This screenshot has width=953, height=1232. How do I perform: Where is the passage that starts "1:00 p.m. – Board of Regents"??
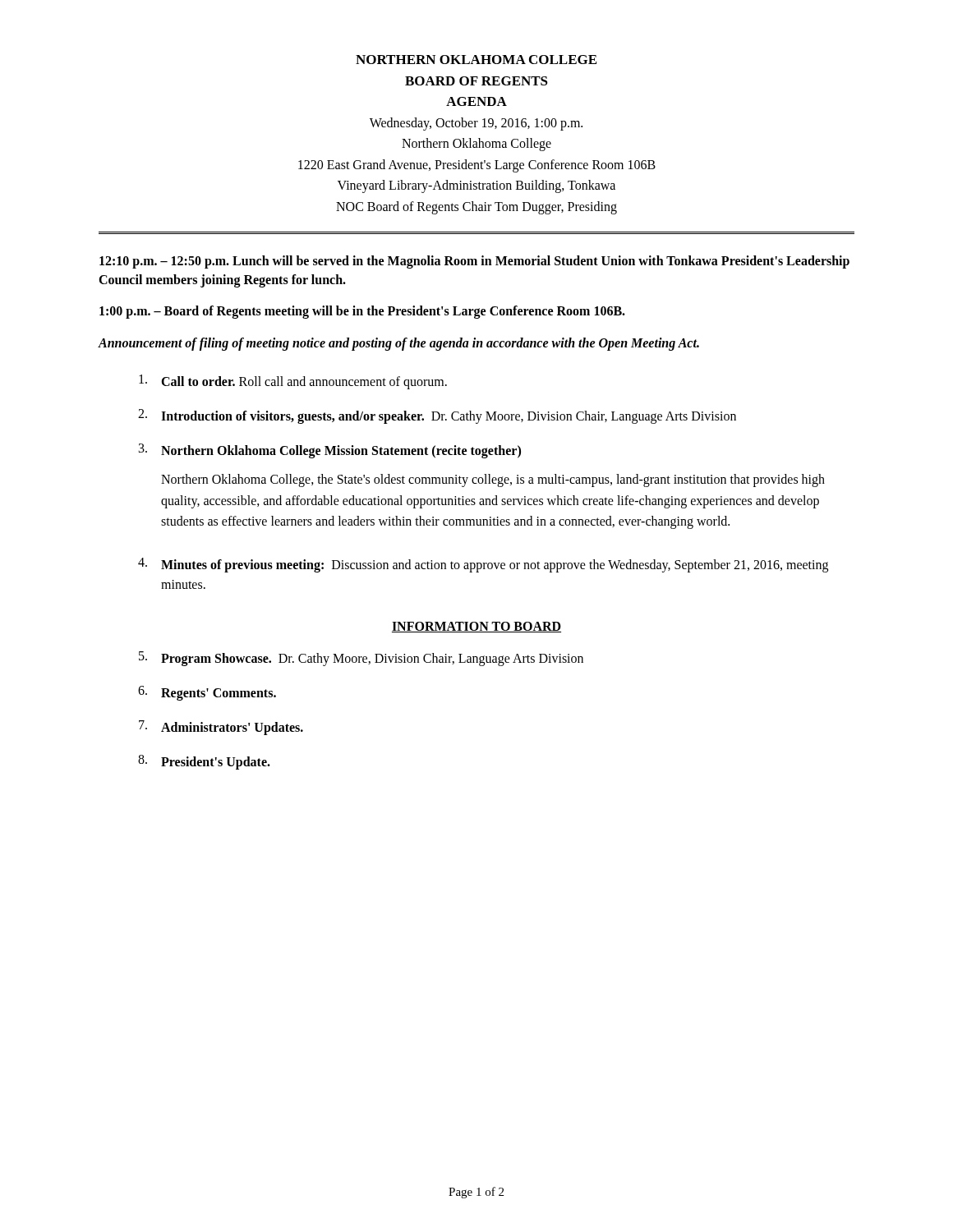pyautogui.click(x=362, y=311)
